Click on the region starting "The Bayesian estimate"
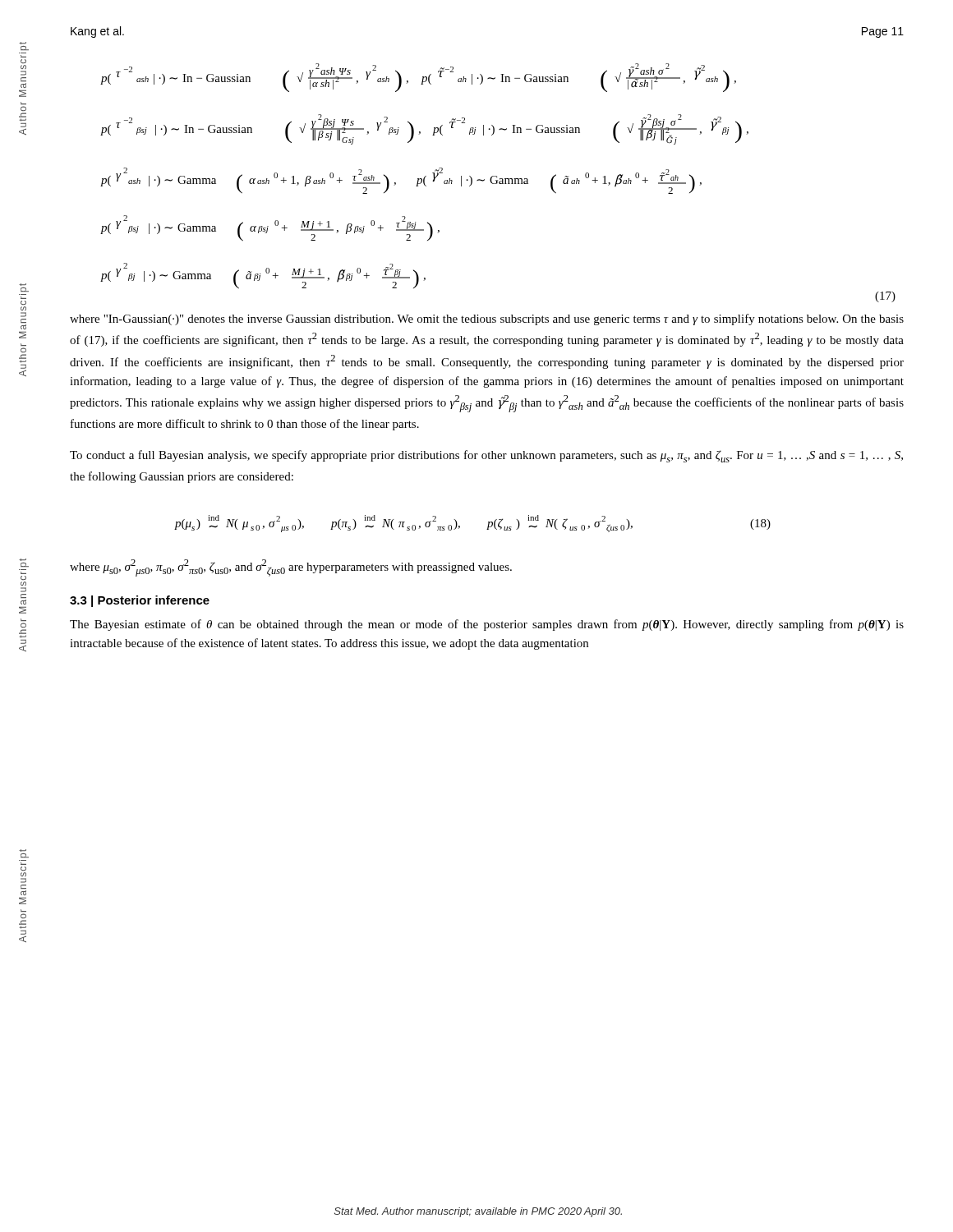This screenshot has height=1232, width=953. 487,633
